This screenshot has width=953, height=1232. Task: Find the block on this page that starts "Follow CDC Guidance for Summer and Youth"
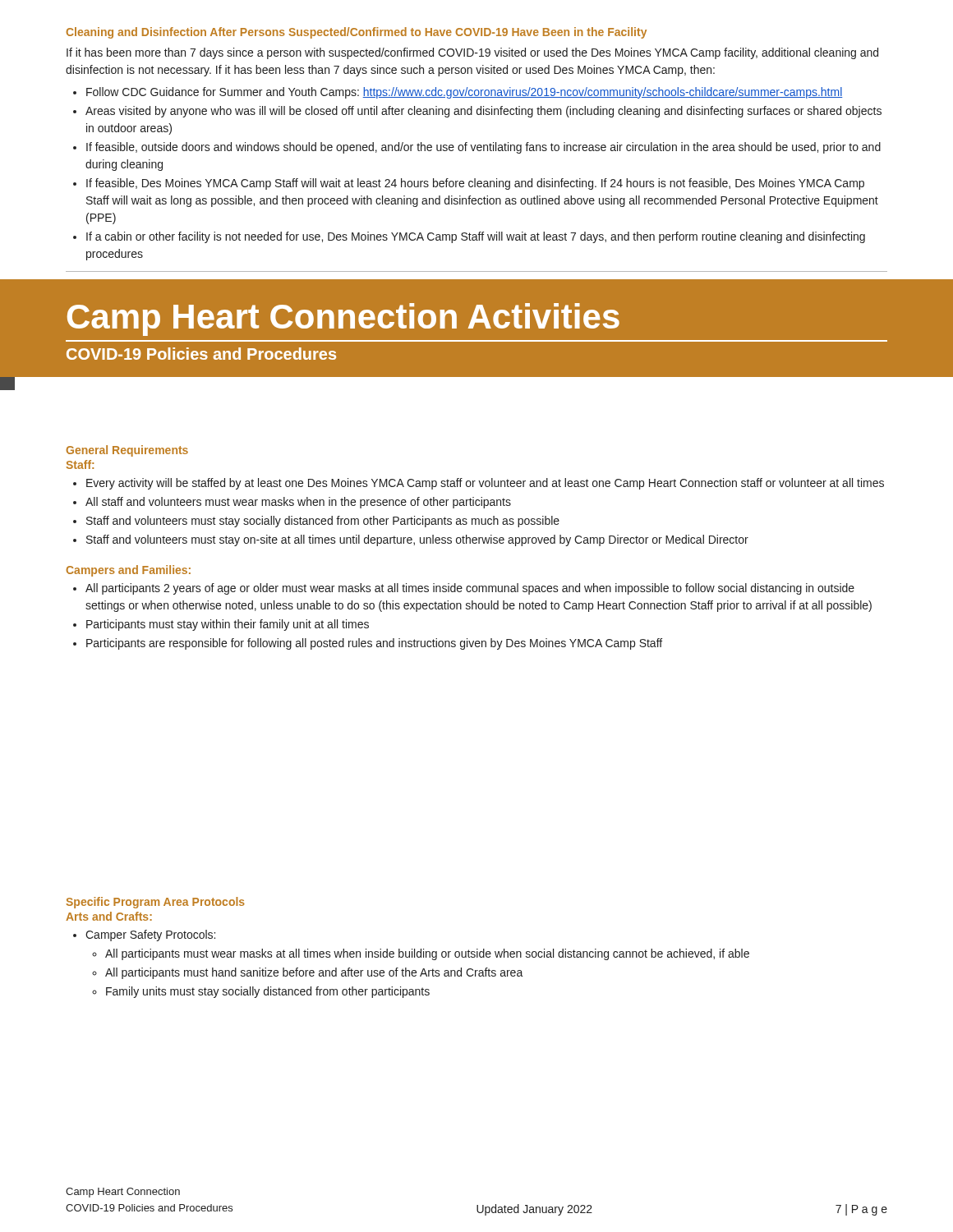tap(464, 92)
